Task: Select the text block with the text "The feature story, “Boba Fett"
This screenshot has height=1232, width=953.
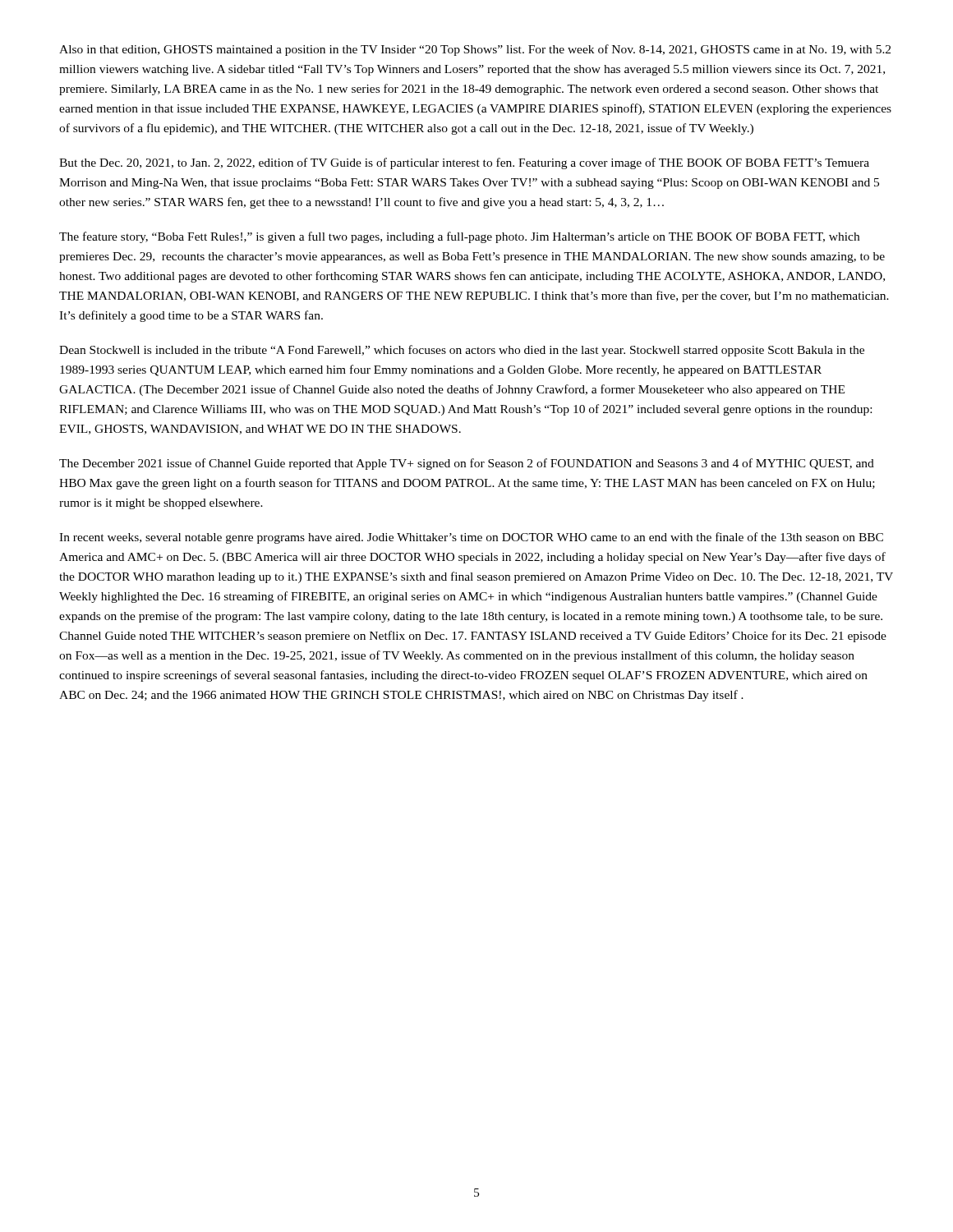Action: 474,276
